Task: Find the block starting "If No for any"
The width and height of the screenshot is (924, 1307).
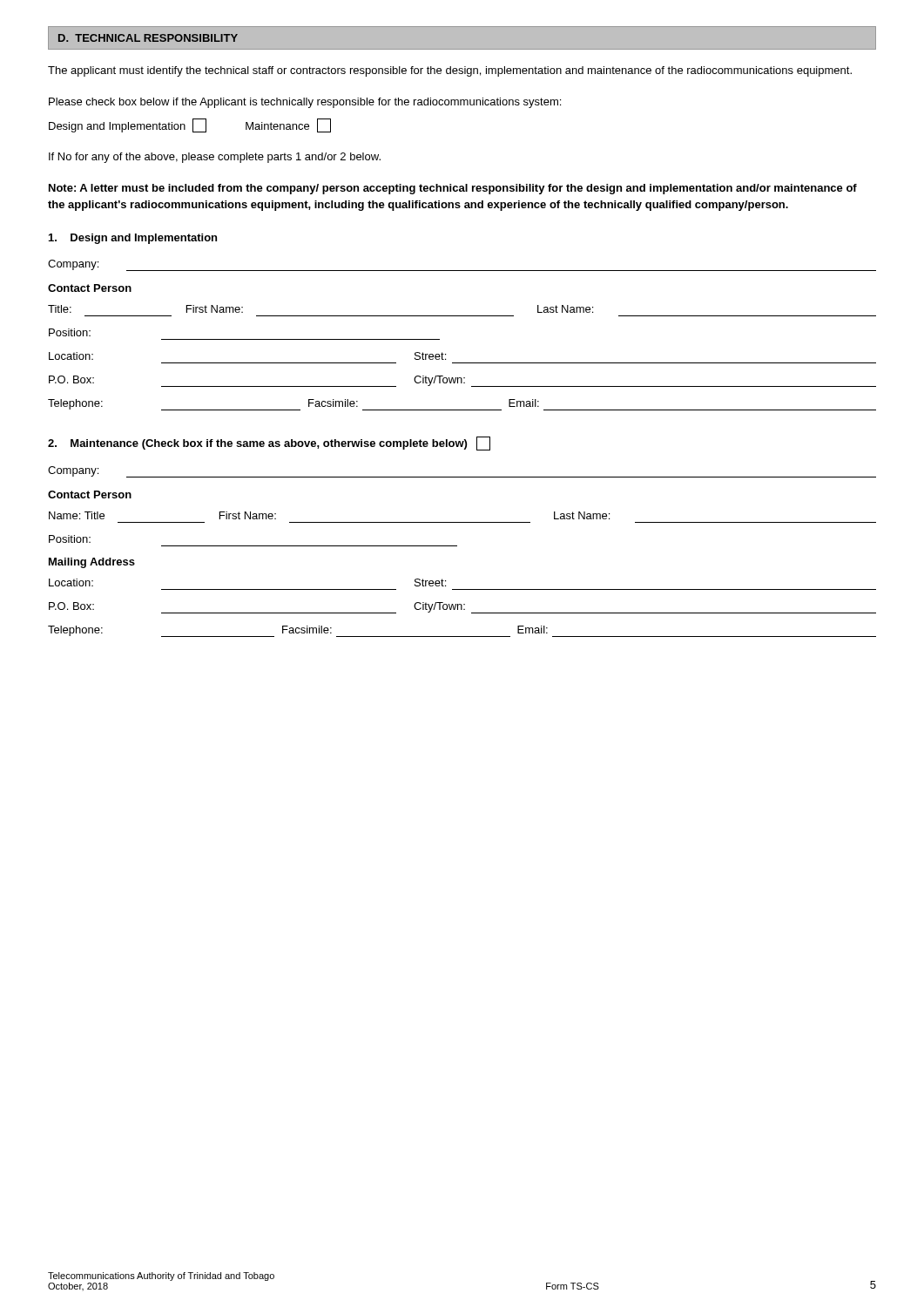Action: coord(215,156)
